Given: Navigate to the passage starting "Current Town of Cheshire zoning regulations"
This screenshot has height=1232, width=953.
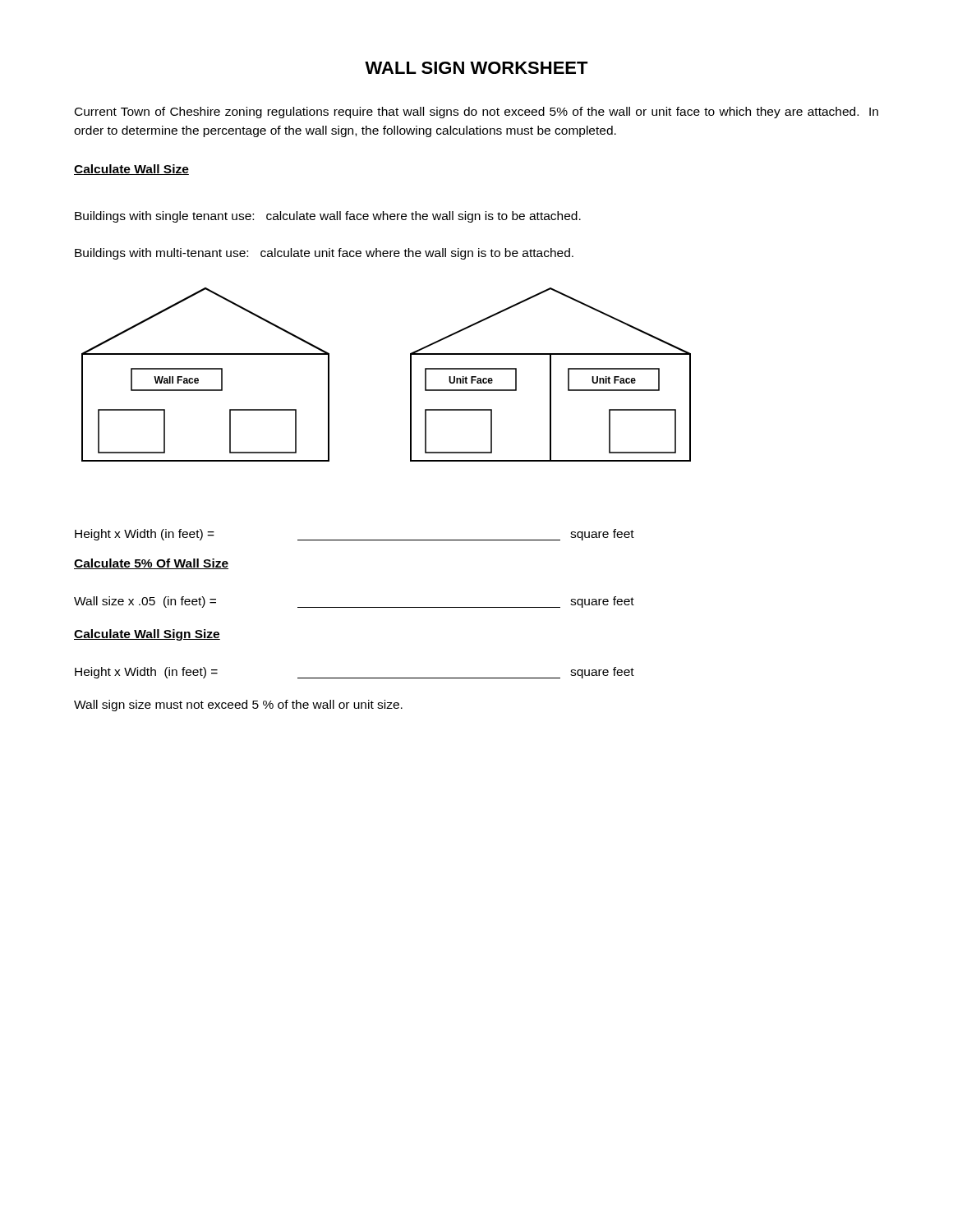Looking at the screenshot, I should (476, 121).
